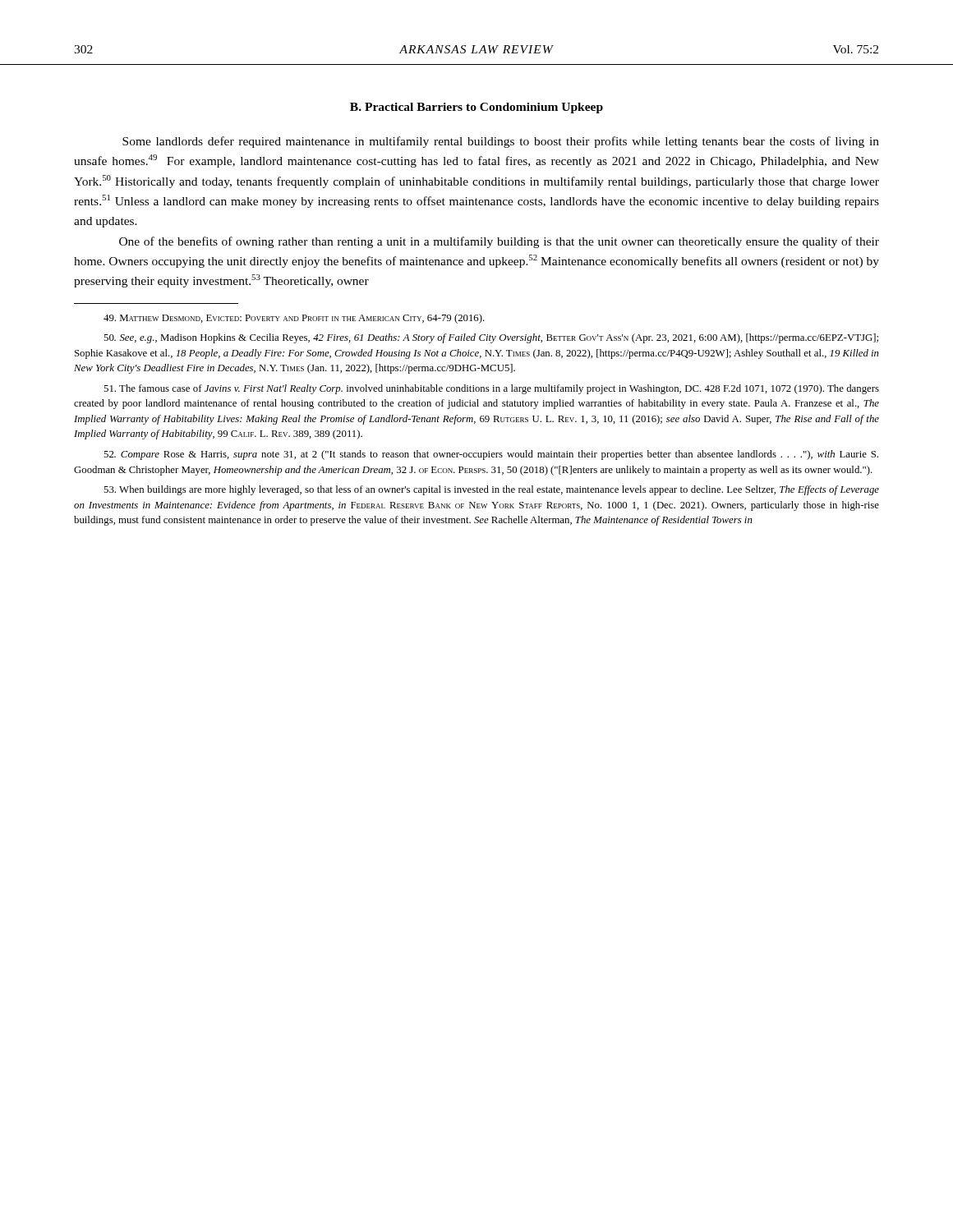Point to the region starting "Compare Rose &"
Image resolution: width=953 pixels, height=1232 pixels.
476,462
